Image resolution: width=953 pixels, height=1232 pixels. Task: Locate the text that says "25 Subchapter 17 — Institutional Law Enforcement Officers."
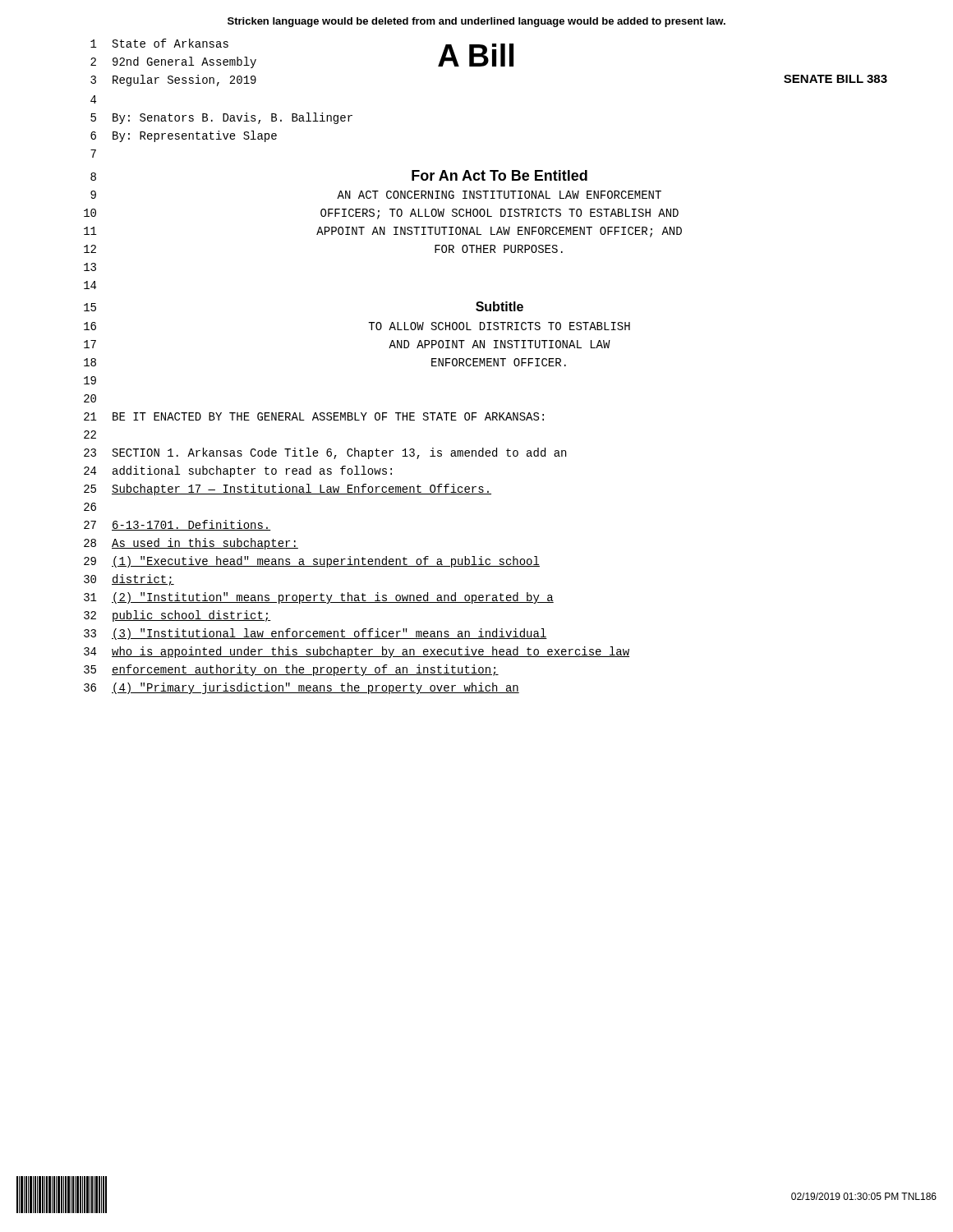point(476,490)
